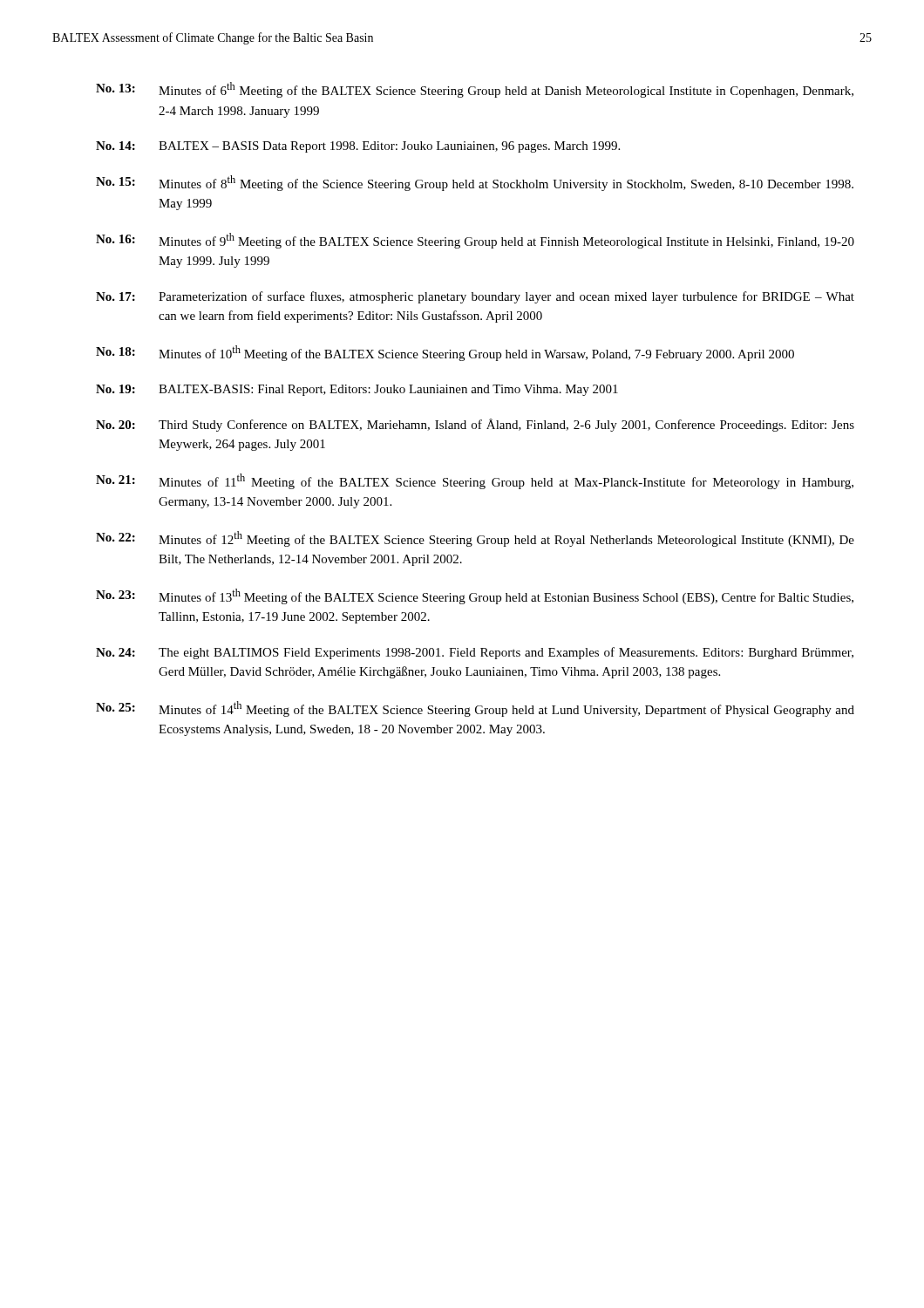Screen dimensions: 1308x924
Task: Where is the passage that starts "No. 22: Minutes of"?
Action: pos(475,548)
